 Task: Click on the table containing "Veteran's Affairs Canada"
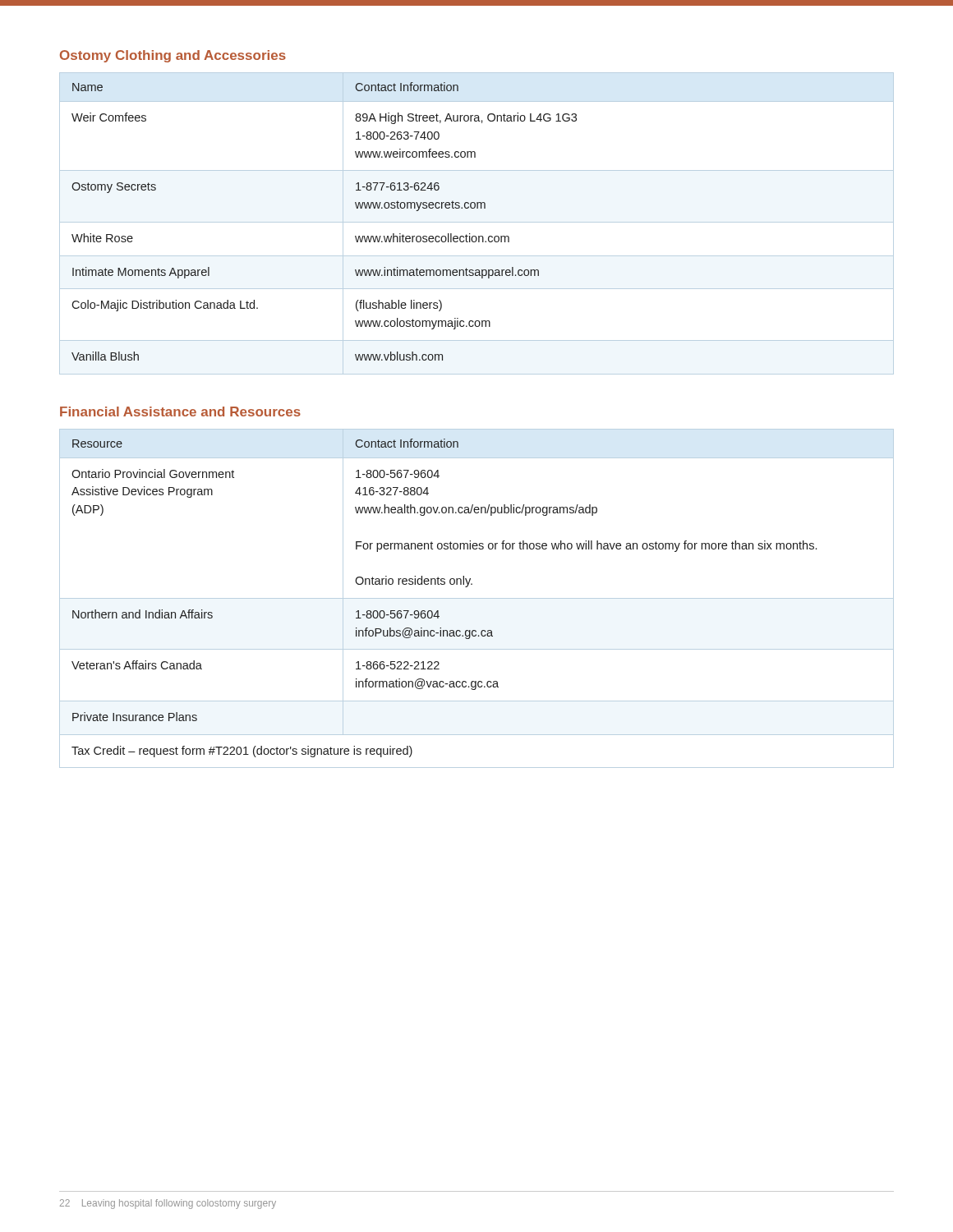pos(476,598)
